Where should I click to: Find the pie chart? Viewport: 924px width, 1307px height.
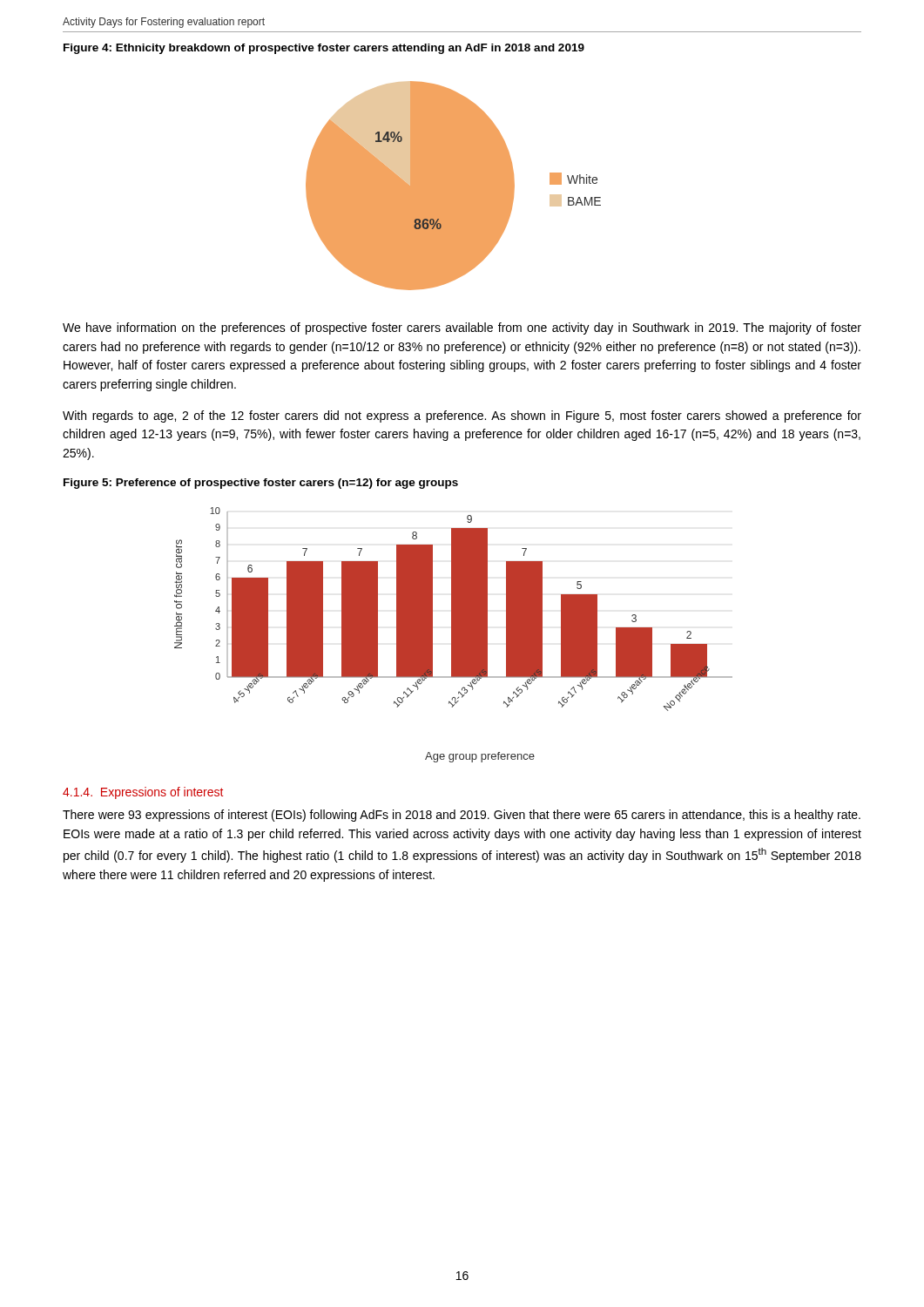(x=462, y=186)
